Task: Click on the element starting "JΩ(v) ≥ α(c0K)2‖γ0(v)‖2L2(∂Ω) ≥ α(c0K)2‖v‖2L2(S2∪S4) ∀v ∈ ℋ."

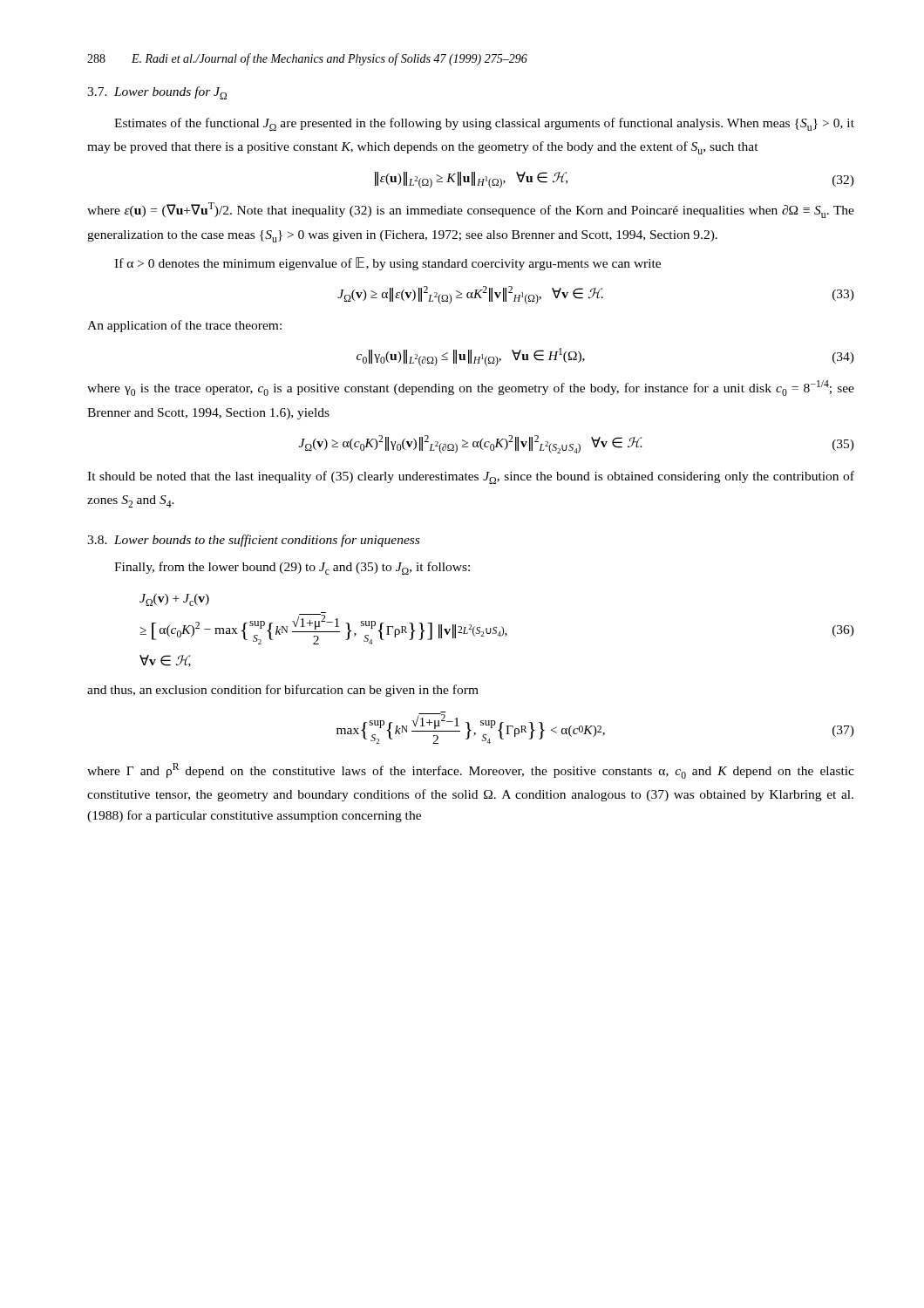Action: [576, 444]
